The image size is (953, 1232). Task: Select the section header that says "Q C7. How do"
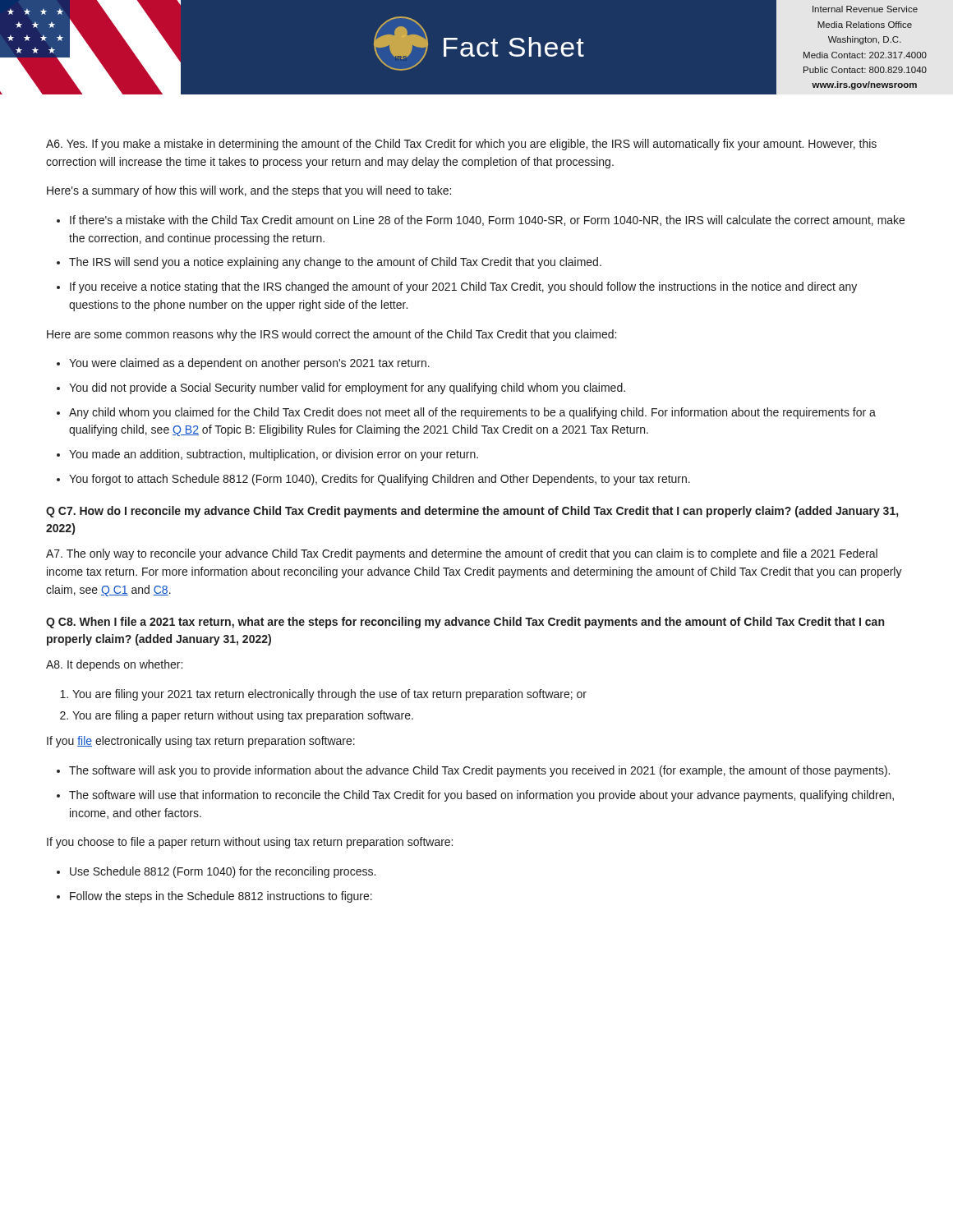(472, 520)
